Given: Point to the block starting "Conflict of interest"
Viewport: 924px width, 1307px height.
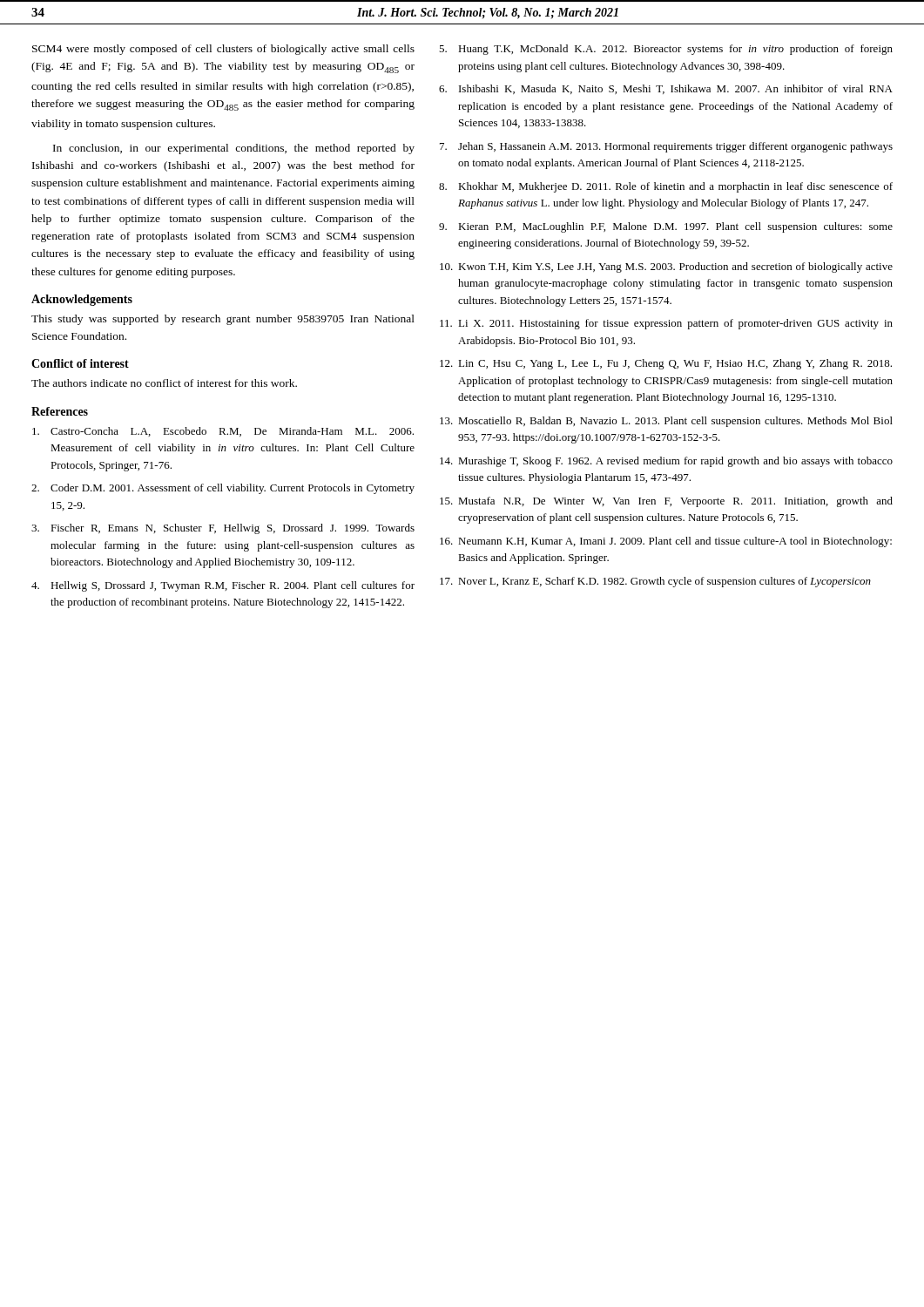Looking at the screenshot, I should click(x=80, y=364).
